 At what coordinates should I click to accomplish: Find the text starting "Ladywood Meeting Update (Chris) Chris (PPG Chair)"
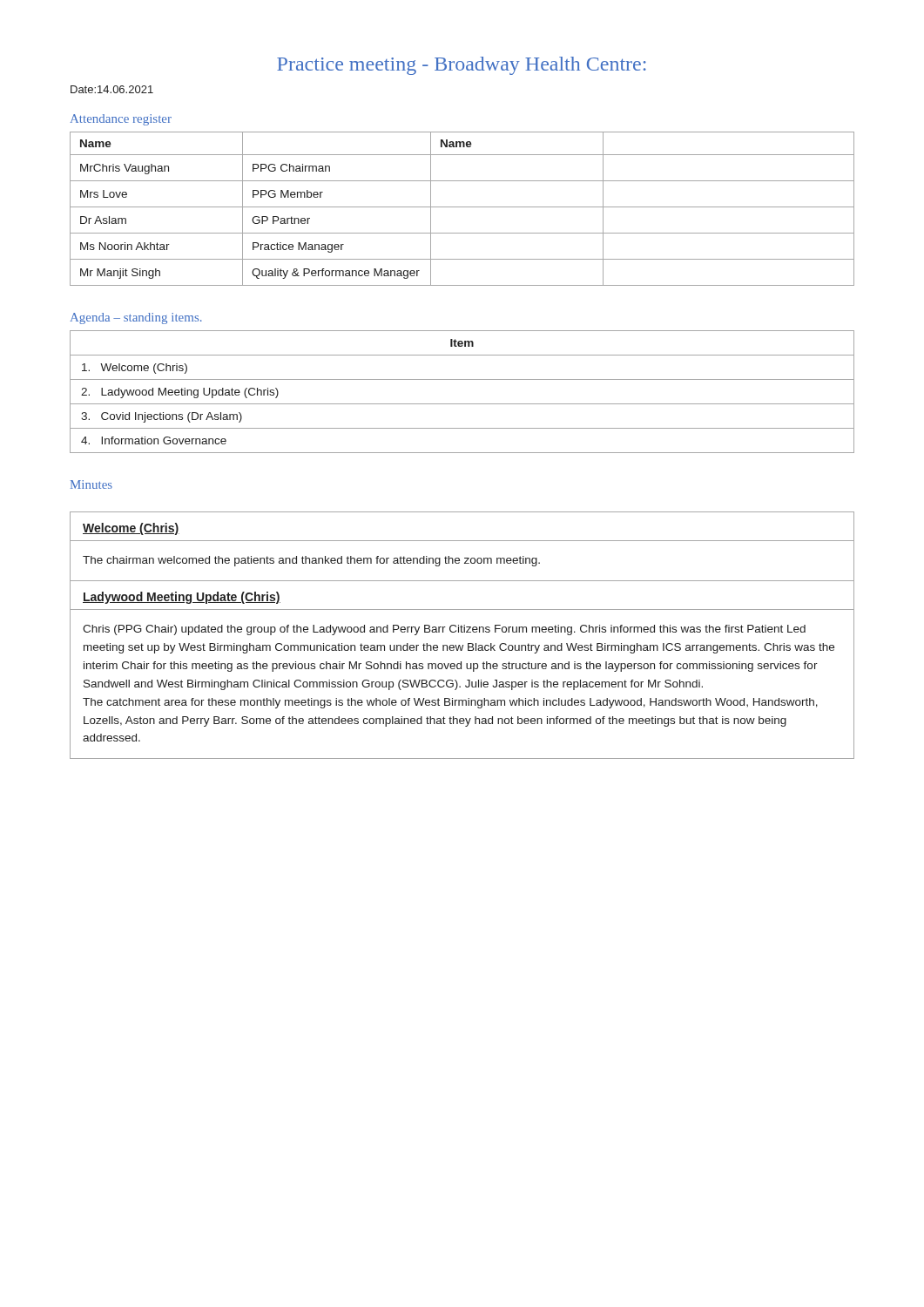[462, 670]
